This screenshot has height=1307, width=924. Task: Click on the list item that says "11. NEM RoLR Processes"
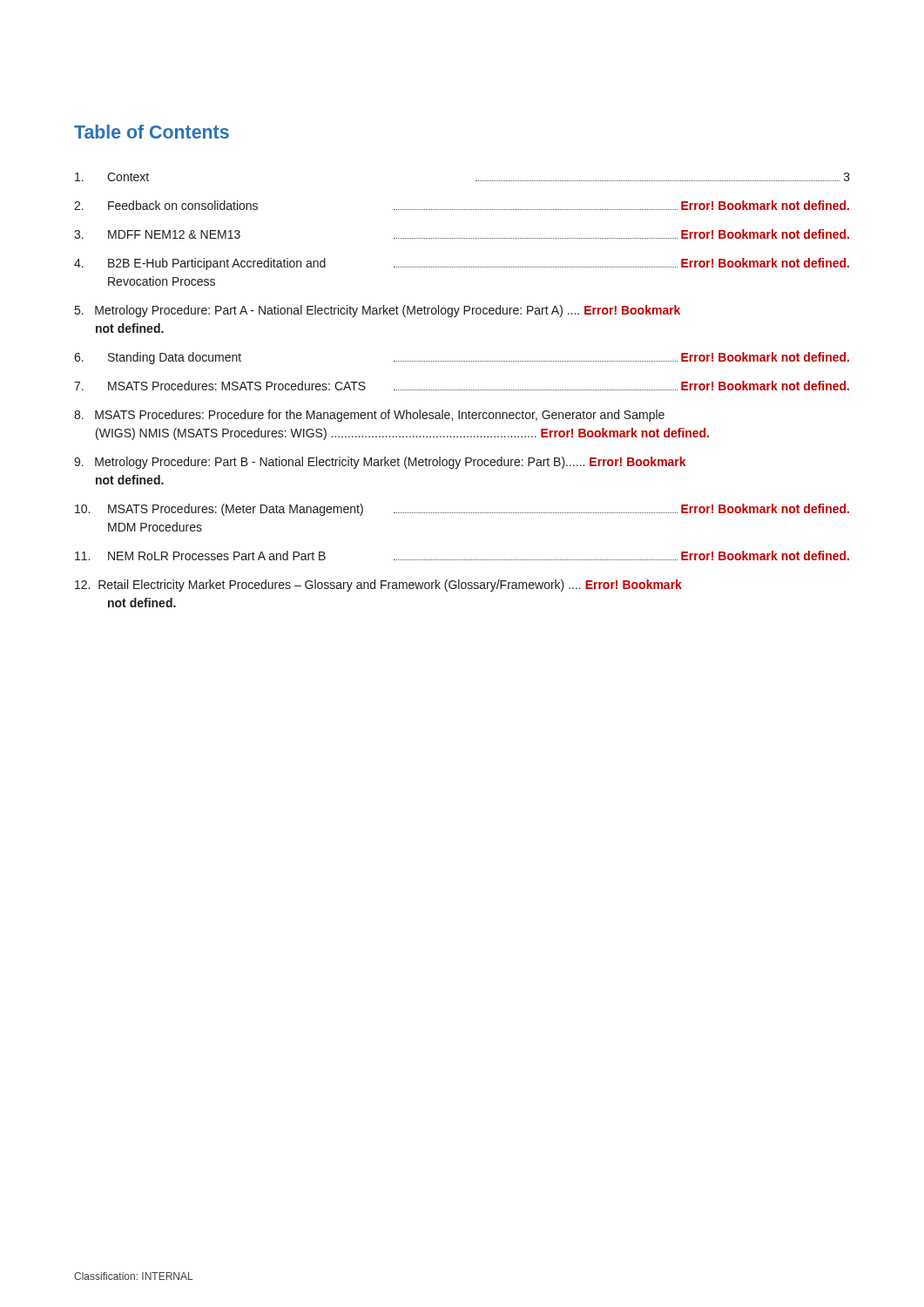click(x=462, y=556)
